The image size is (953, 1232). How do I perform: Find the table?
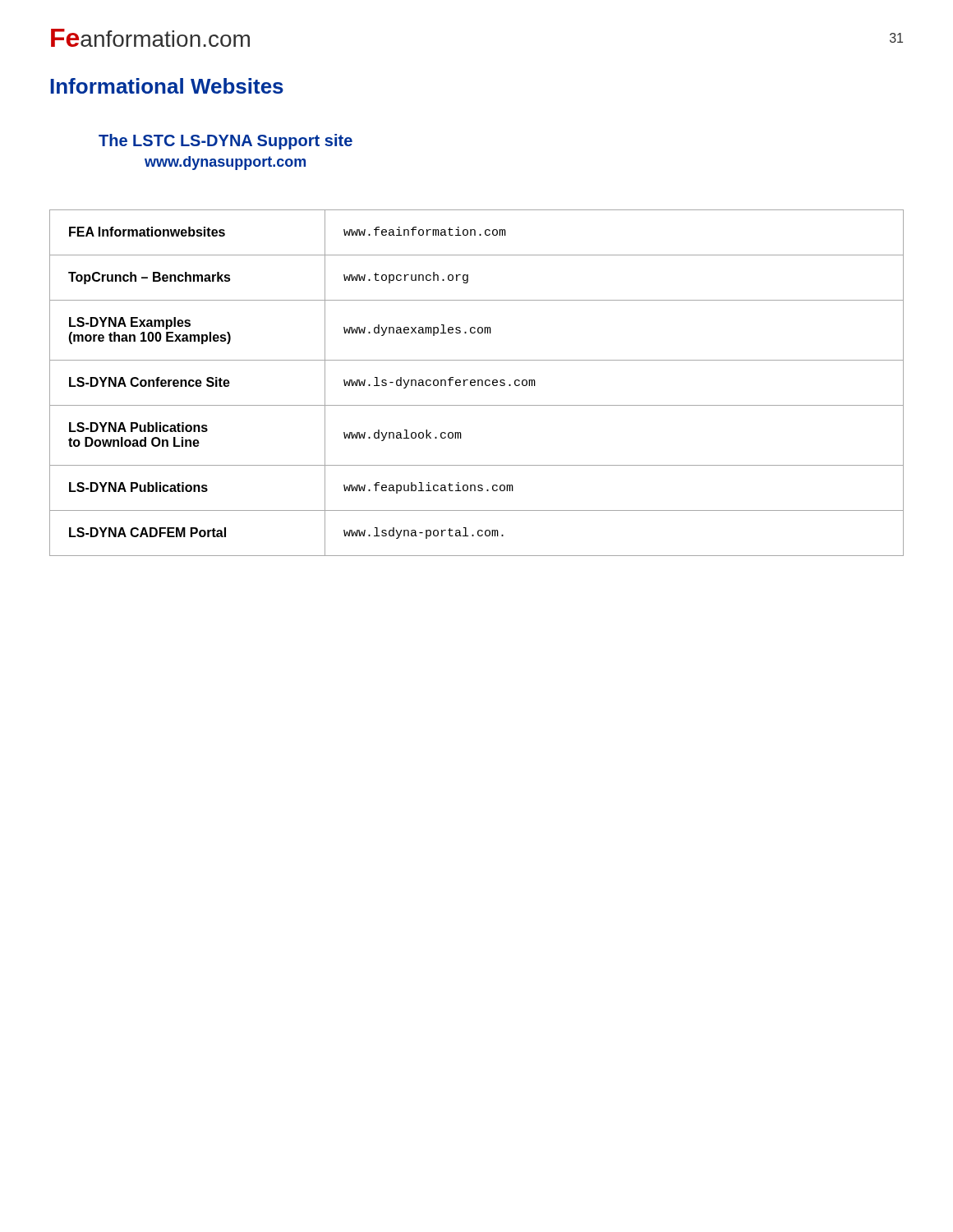tap(476, 383)
